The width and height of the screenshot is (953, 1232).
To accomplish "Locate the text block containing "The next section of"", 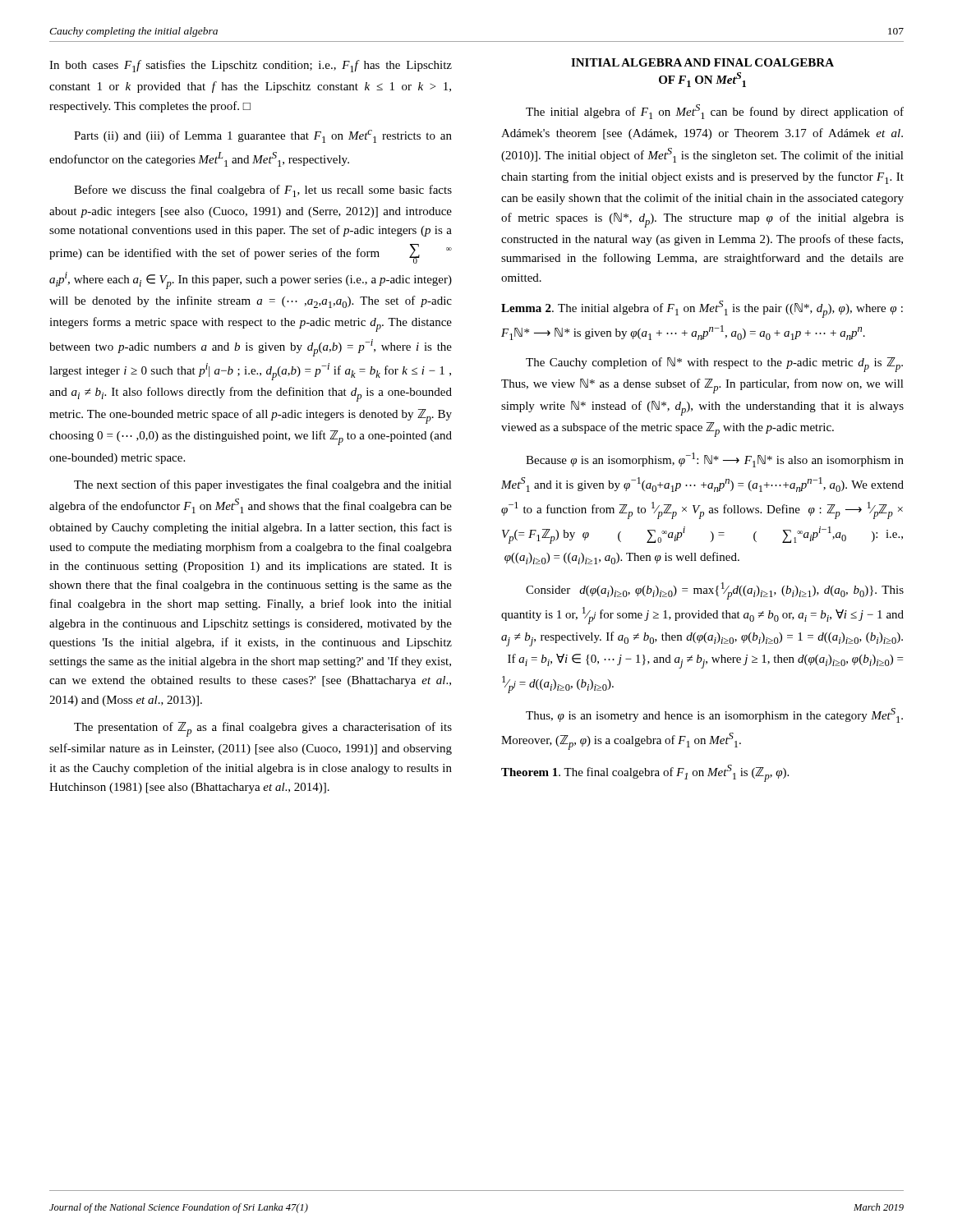I will click(251, 592).
